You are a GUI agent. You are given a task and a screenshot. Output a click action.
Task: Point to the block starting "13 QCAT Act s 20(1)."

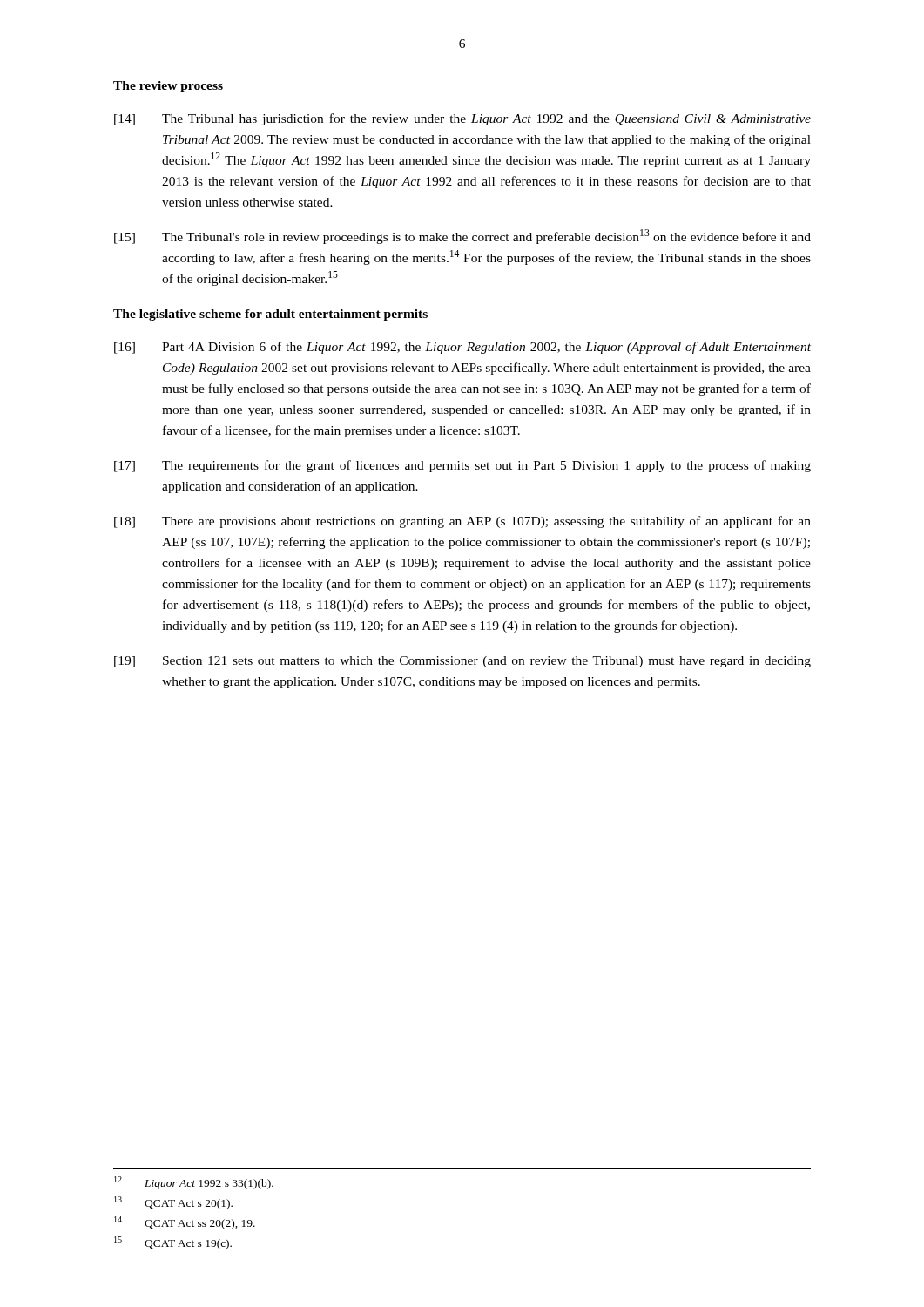click(173, 1204)
